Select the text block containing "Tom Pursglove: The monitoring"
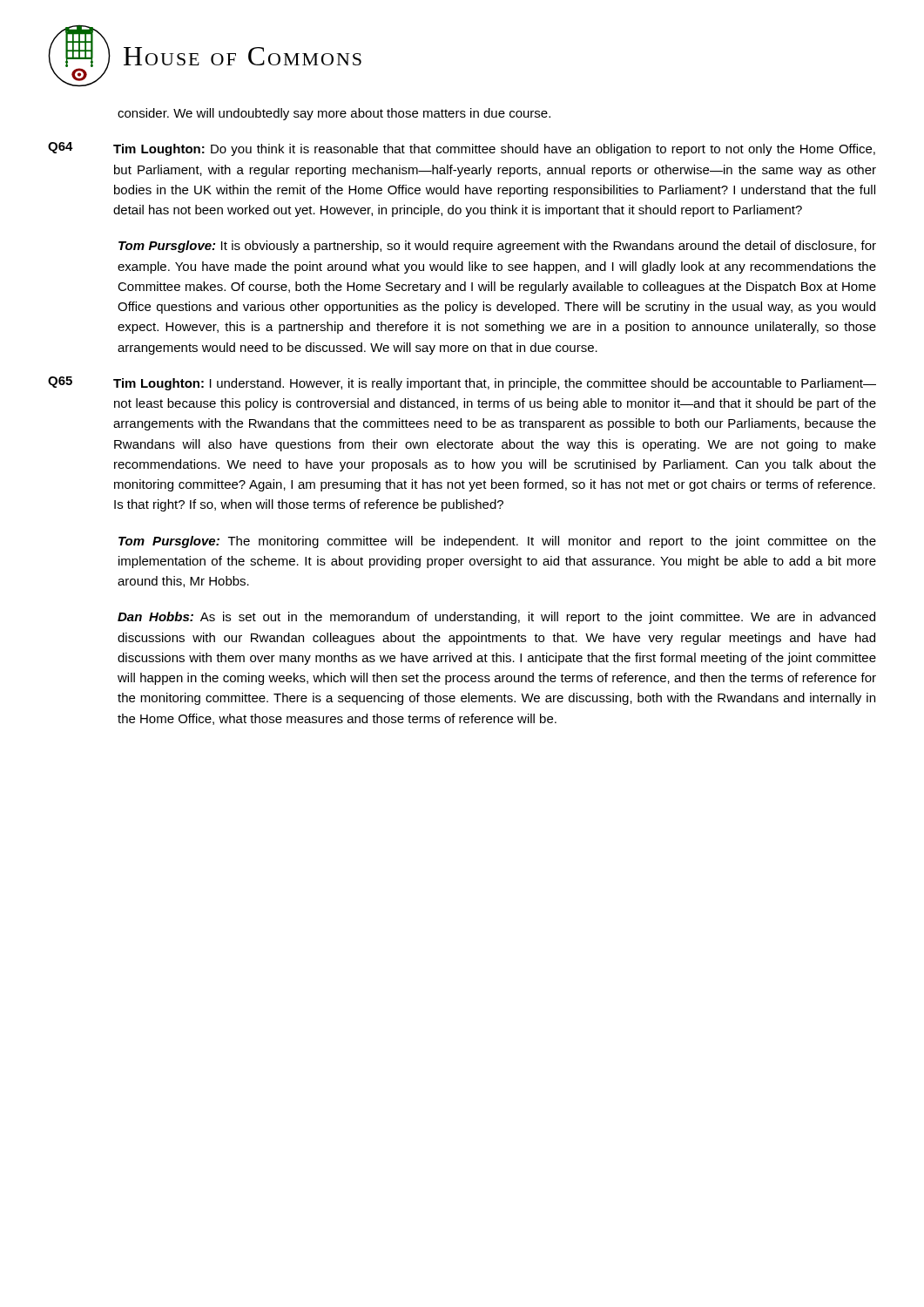 coord(497,561)
